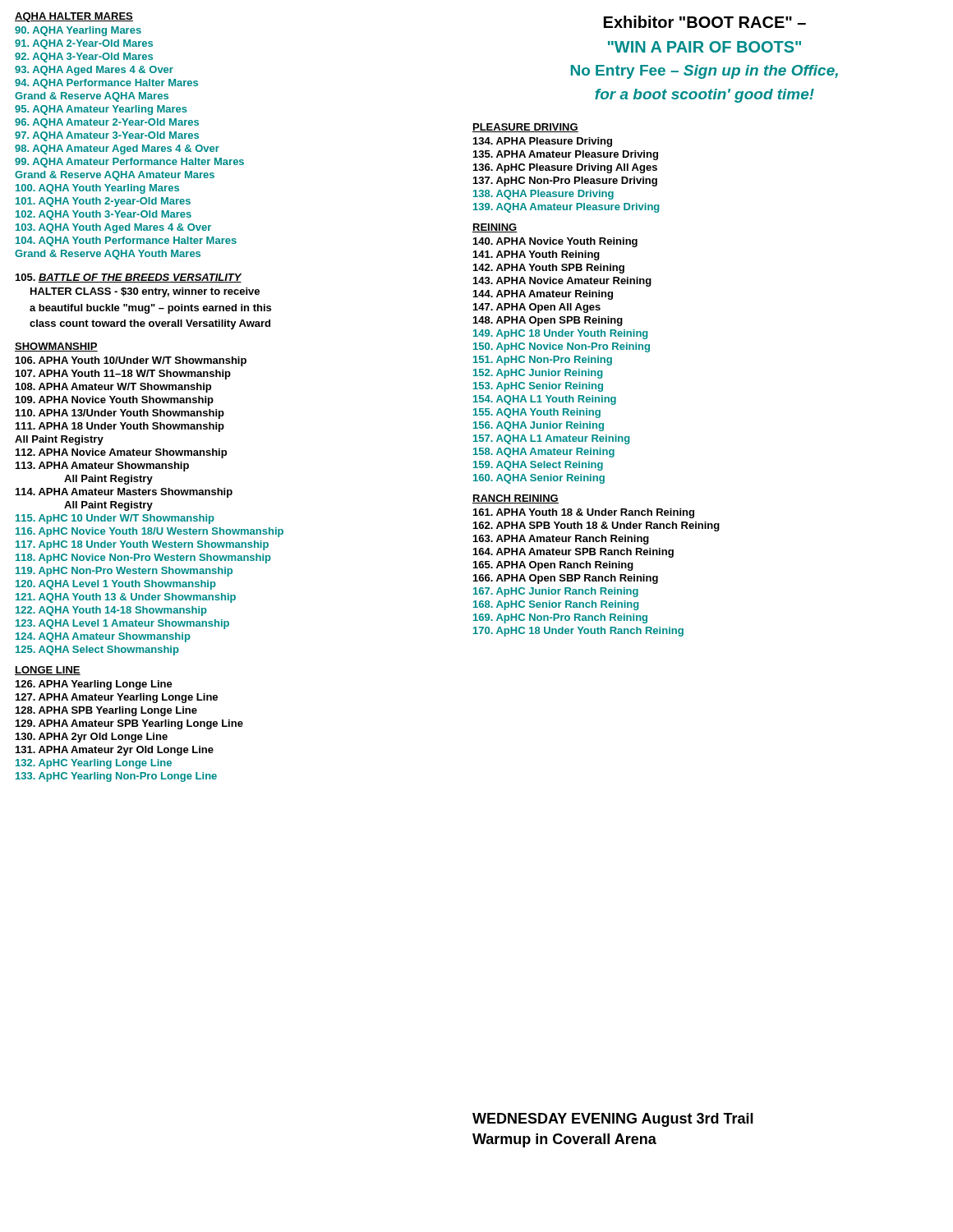
Task: Locate the text "Grand & Reserve AQHA Mares"
Action: pos(92,96)
